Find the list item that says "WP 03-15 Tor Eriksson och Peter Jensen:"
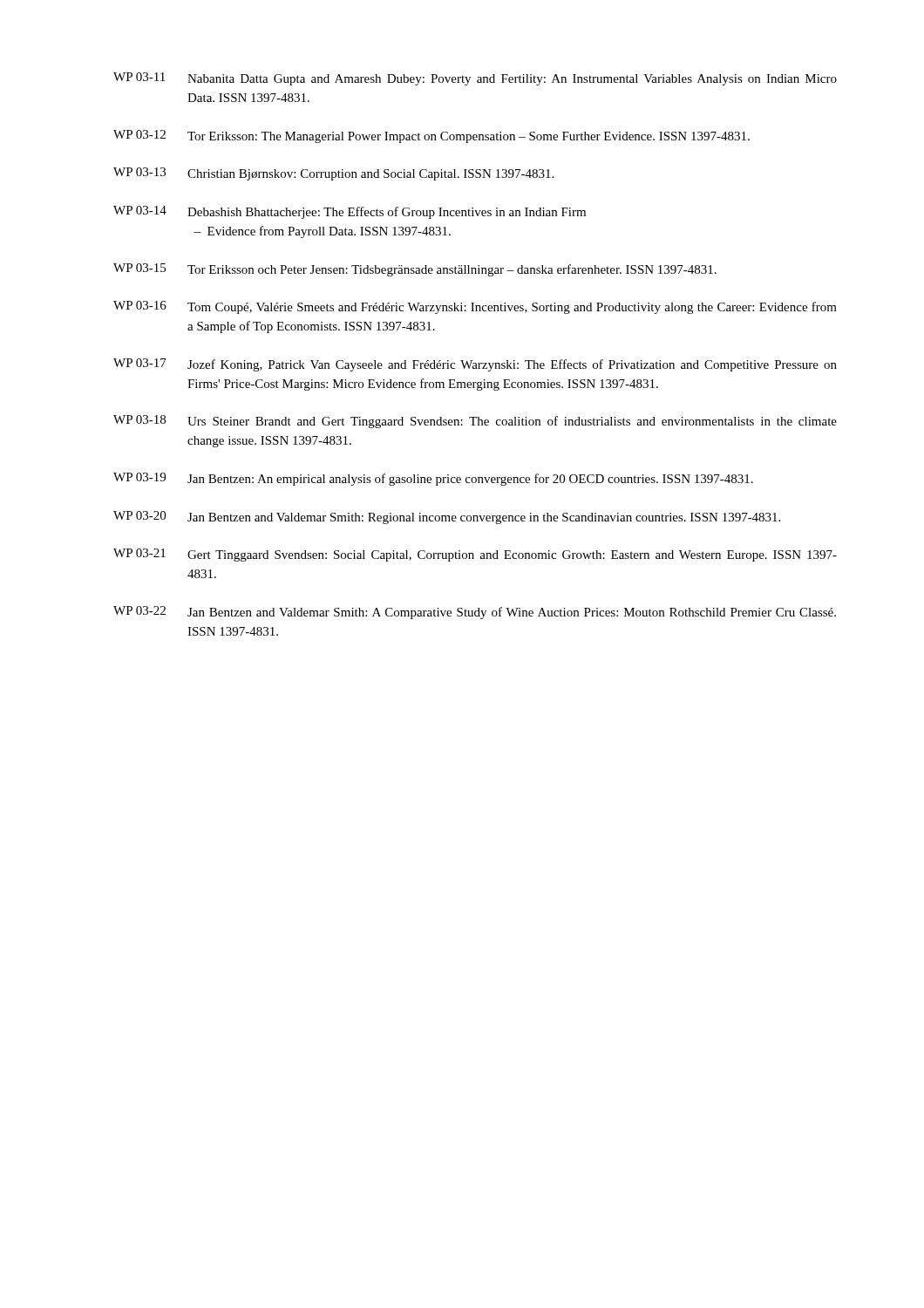924x1308 pixels. 475,270
